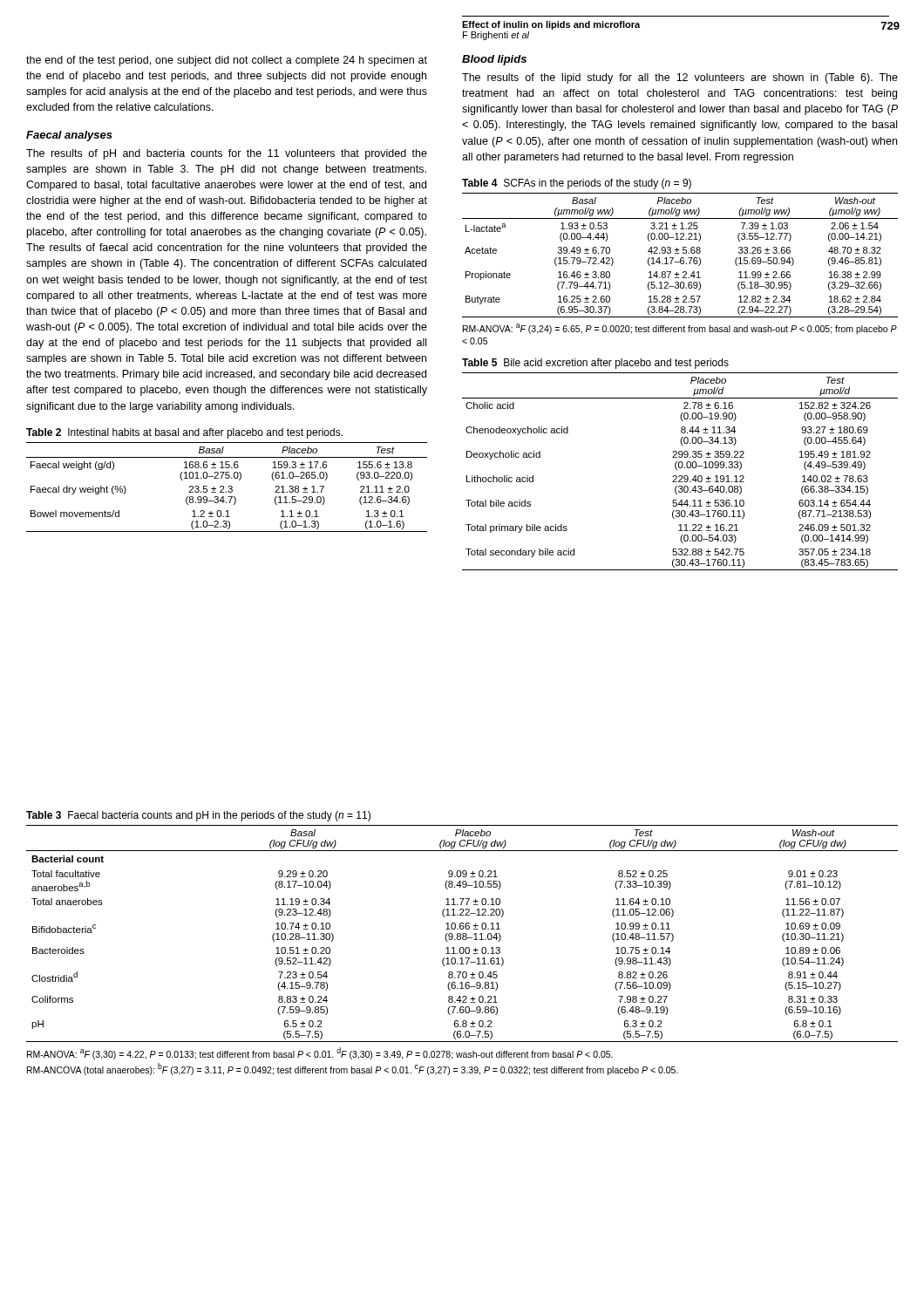Find the block on this page that starts "the end of"
This screenshot has width=924, height=1308.
227,84
